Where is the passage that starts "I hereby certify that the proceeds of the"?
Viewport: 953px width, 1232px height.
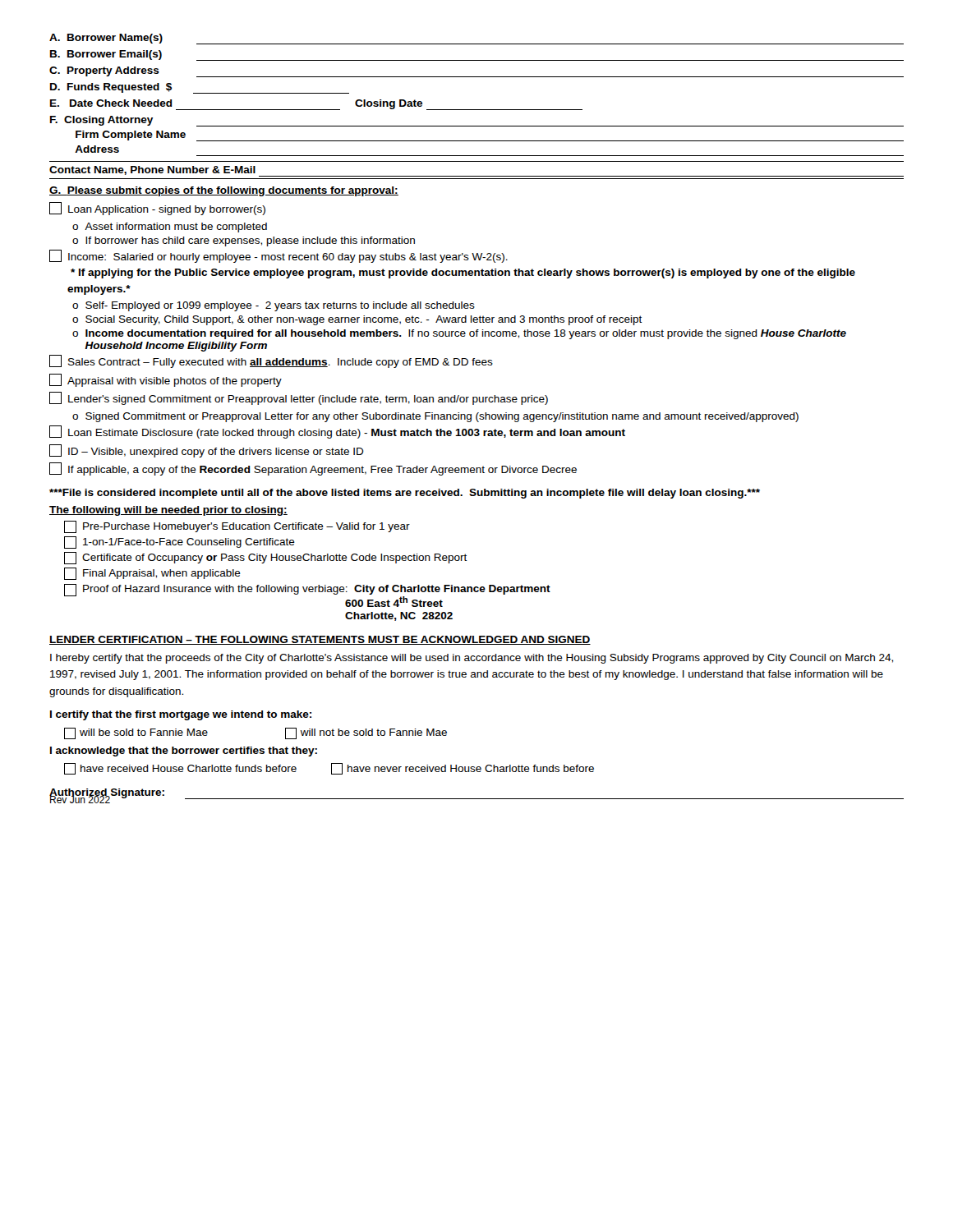click(x=472, y=674)
